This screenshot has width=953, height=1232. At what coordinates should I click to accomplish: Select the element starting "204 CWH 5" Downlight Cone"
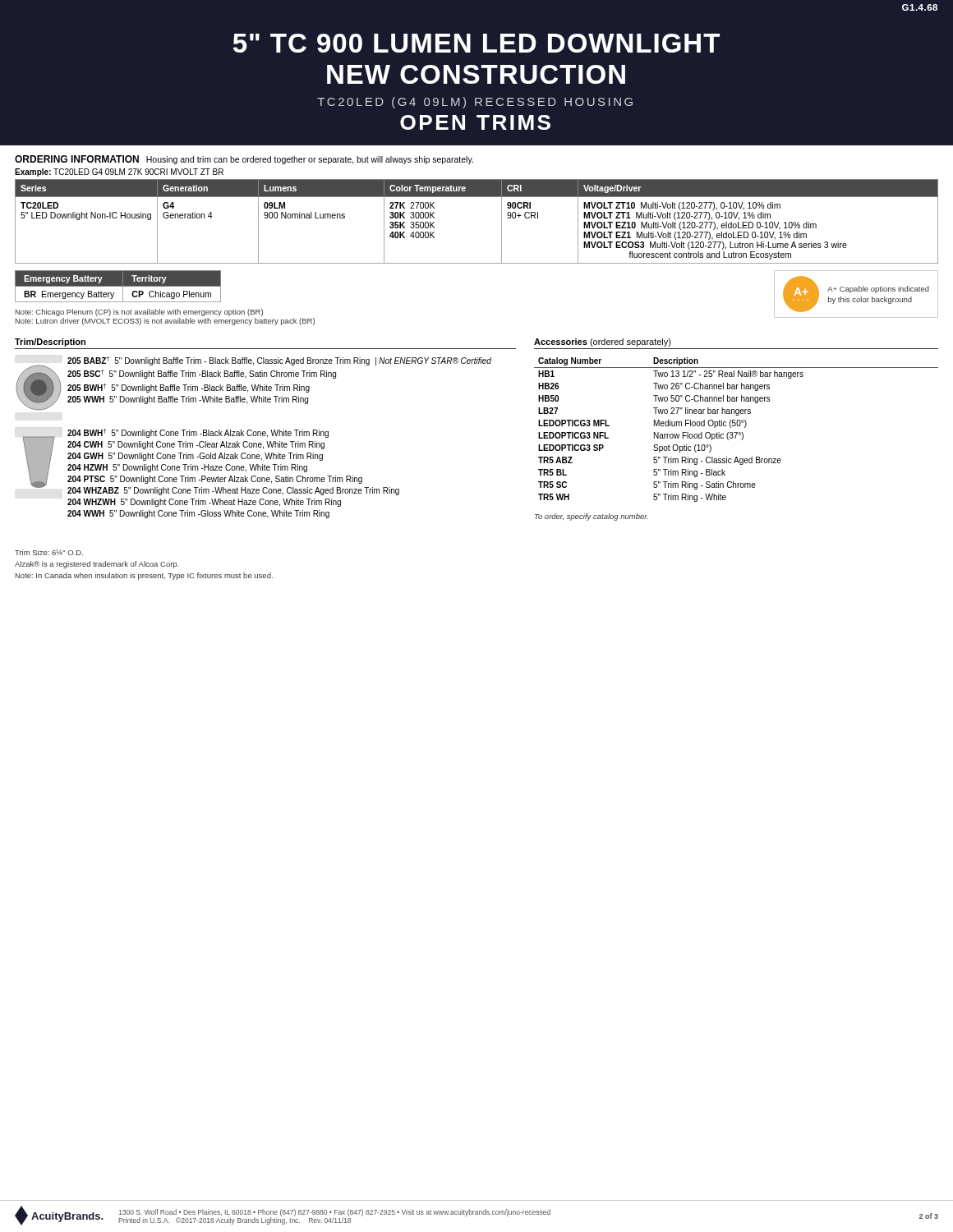point(196,445)
